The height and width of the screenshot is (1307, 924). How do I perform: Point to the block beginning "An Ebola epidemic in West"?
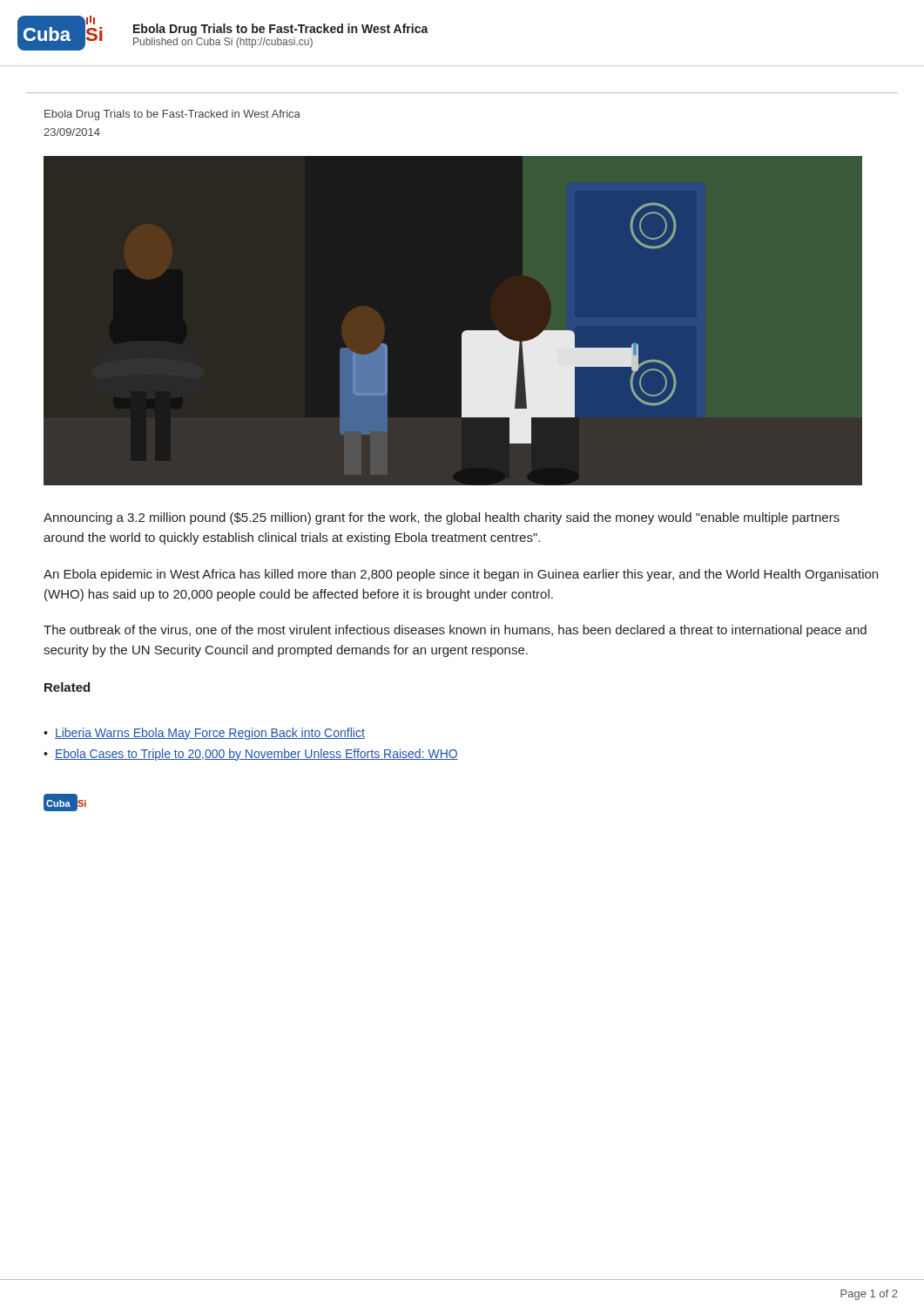coord(461,583)
